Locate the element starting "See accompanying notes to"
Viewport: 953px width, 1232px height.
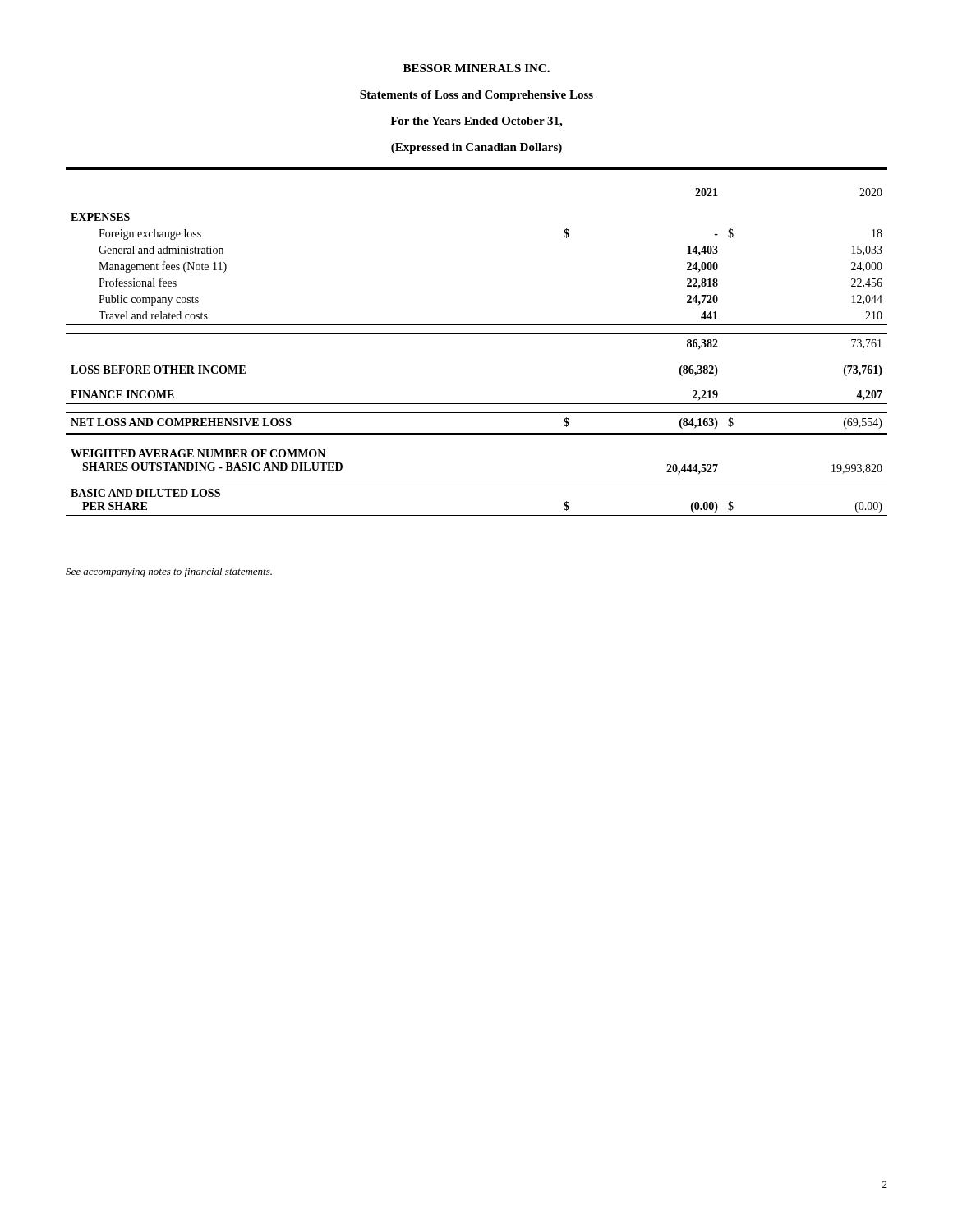(x=169, y=571)
